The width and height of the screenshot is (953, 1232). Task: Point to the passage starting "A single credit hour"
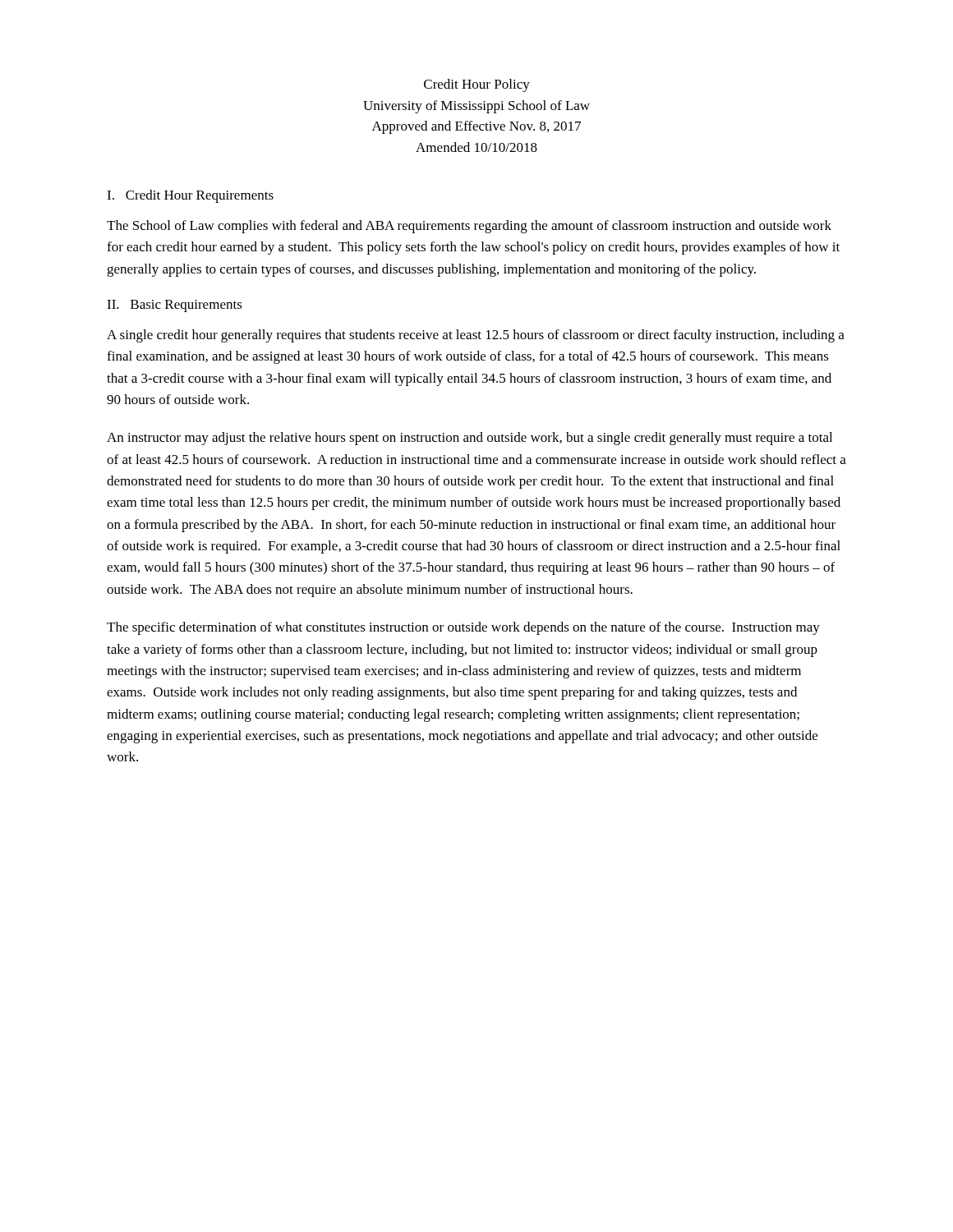pos(476,367)
